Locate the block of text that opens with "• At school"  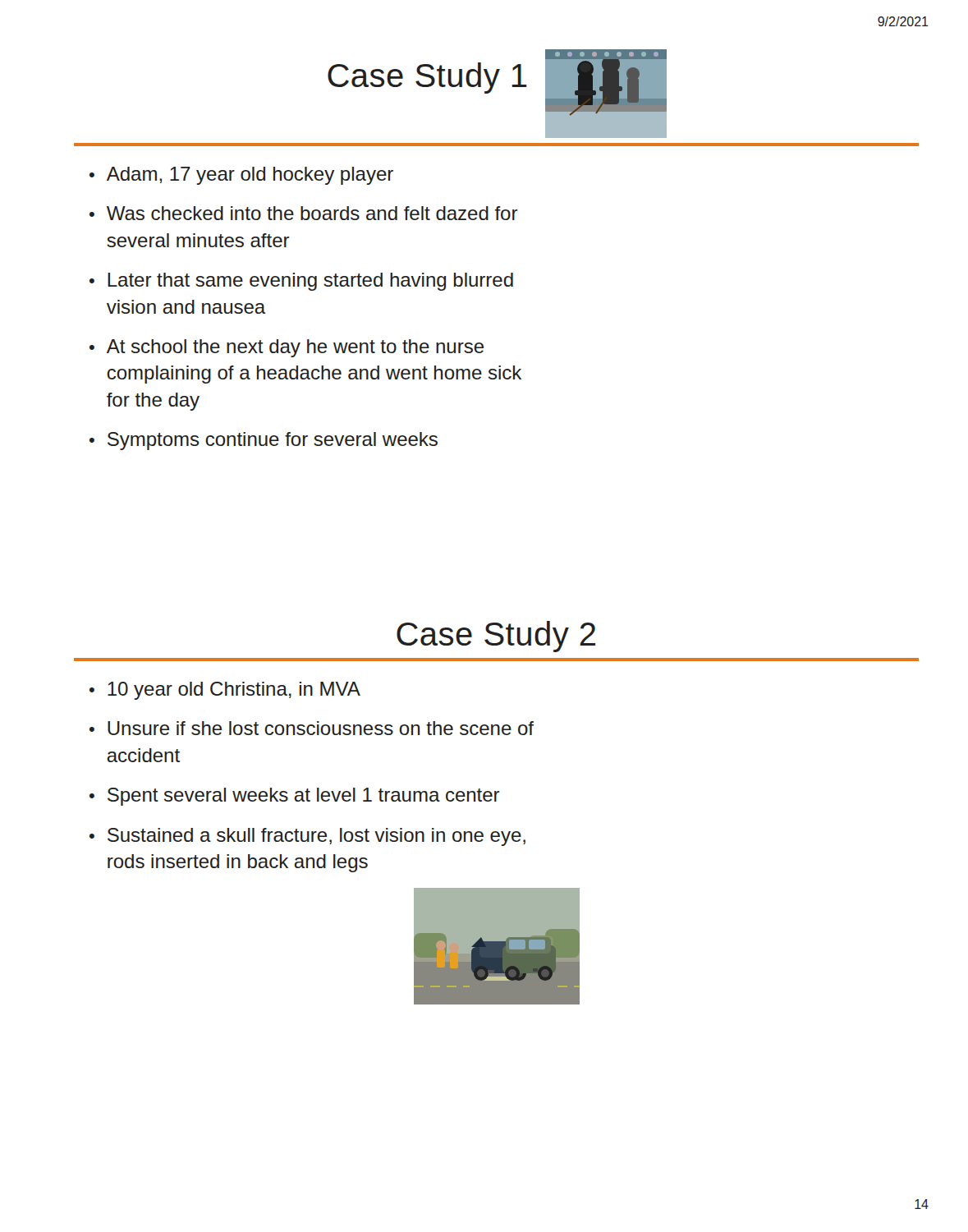[305, 373]
